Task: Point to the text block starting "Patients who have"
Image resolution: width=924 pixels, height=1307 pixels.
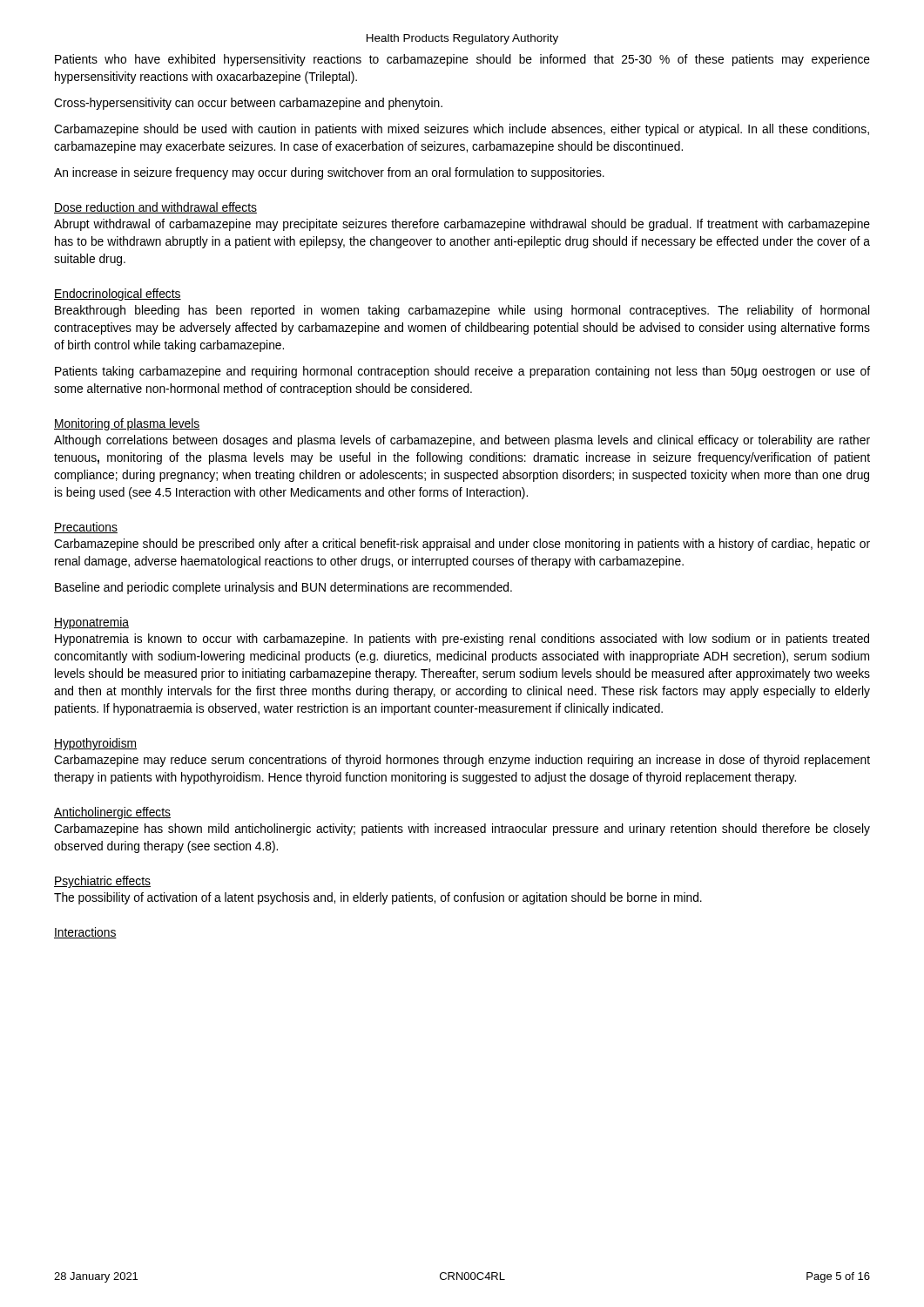Action: 462,68
